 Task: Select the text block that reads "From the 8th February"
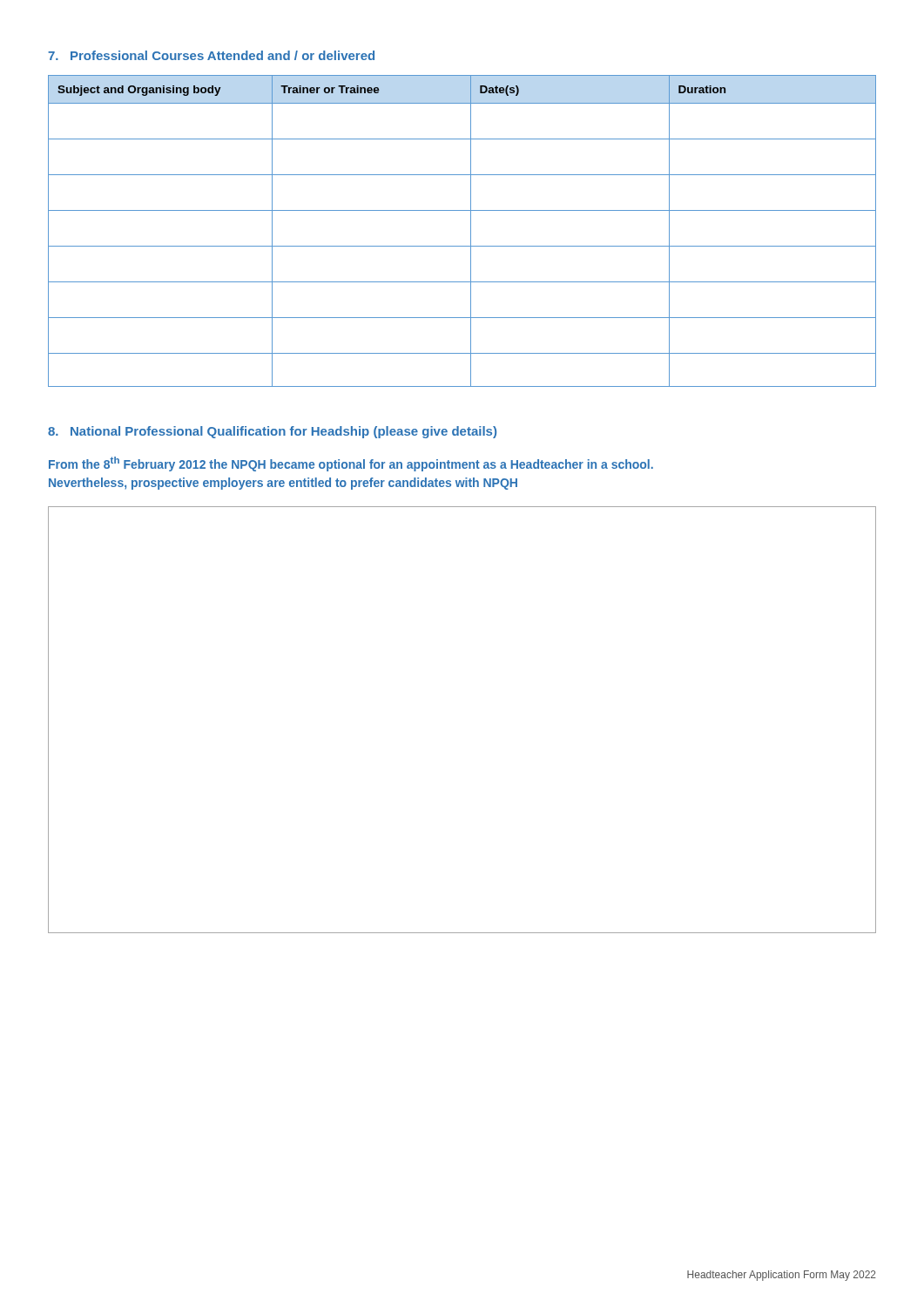(351, 472)
